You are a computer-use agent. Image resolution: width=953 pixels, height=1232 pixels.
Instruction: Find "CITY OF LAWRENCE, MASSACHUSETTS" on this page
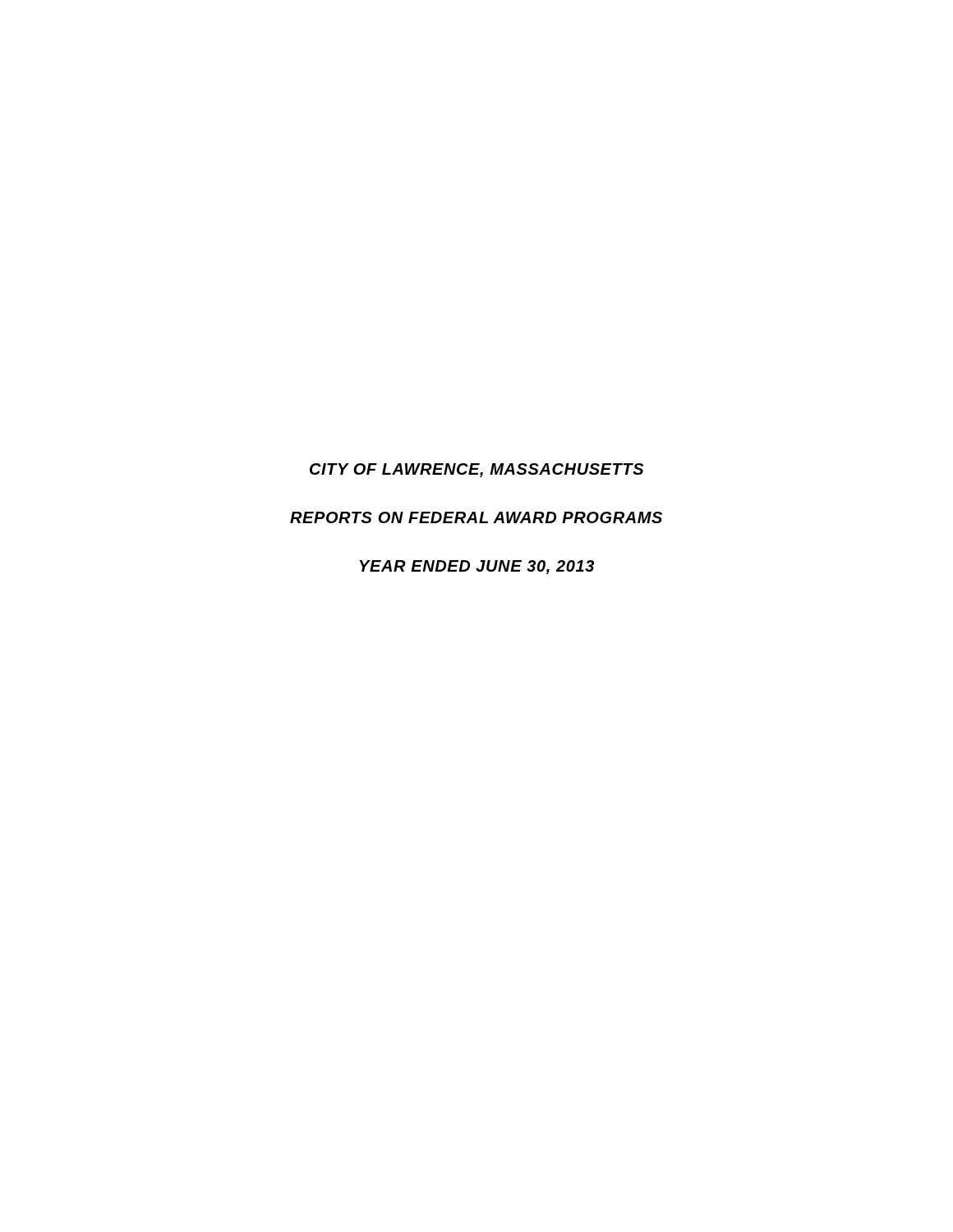(x=476, y=469)
